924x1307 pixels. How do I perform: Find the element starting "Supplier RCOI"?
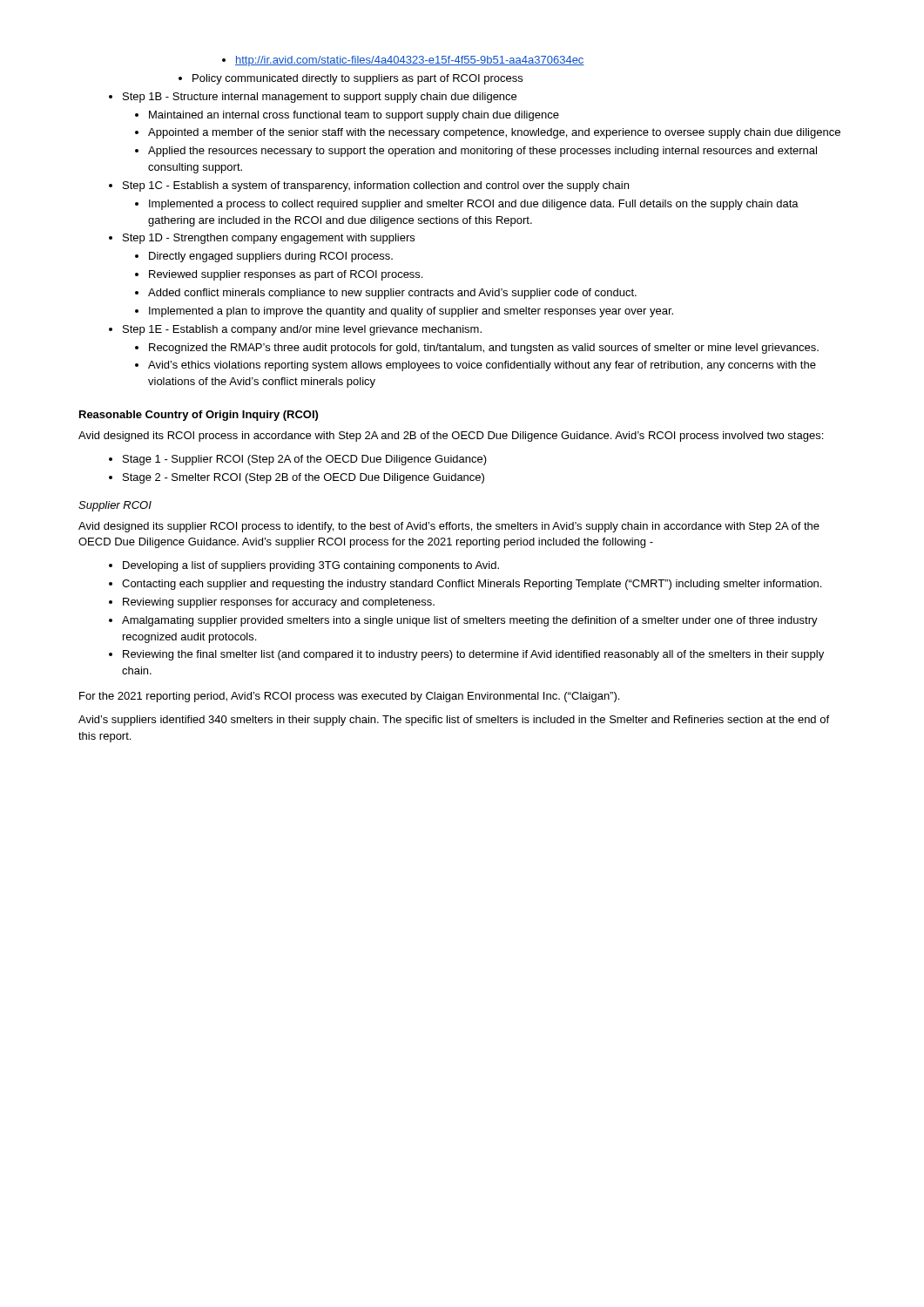tap(115, 505)
